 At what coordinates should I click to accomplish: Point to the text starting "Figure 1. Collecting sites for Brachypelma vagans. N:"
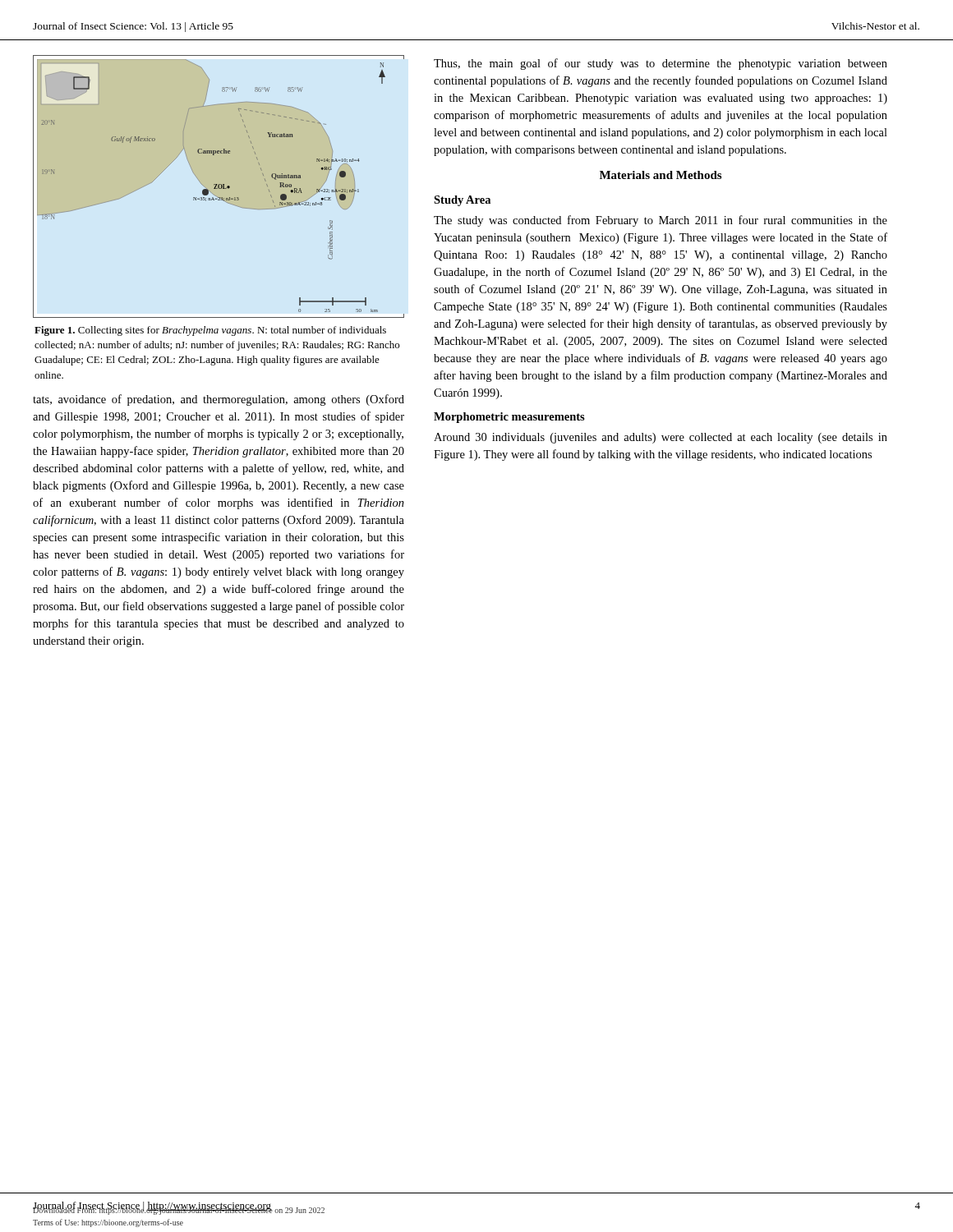click(217, 352)
